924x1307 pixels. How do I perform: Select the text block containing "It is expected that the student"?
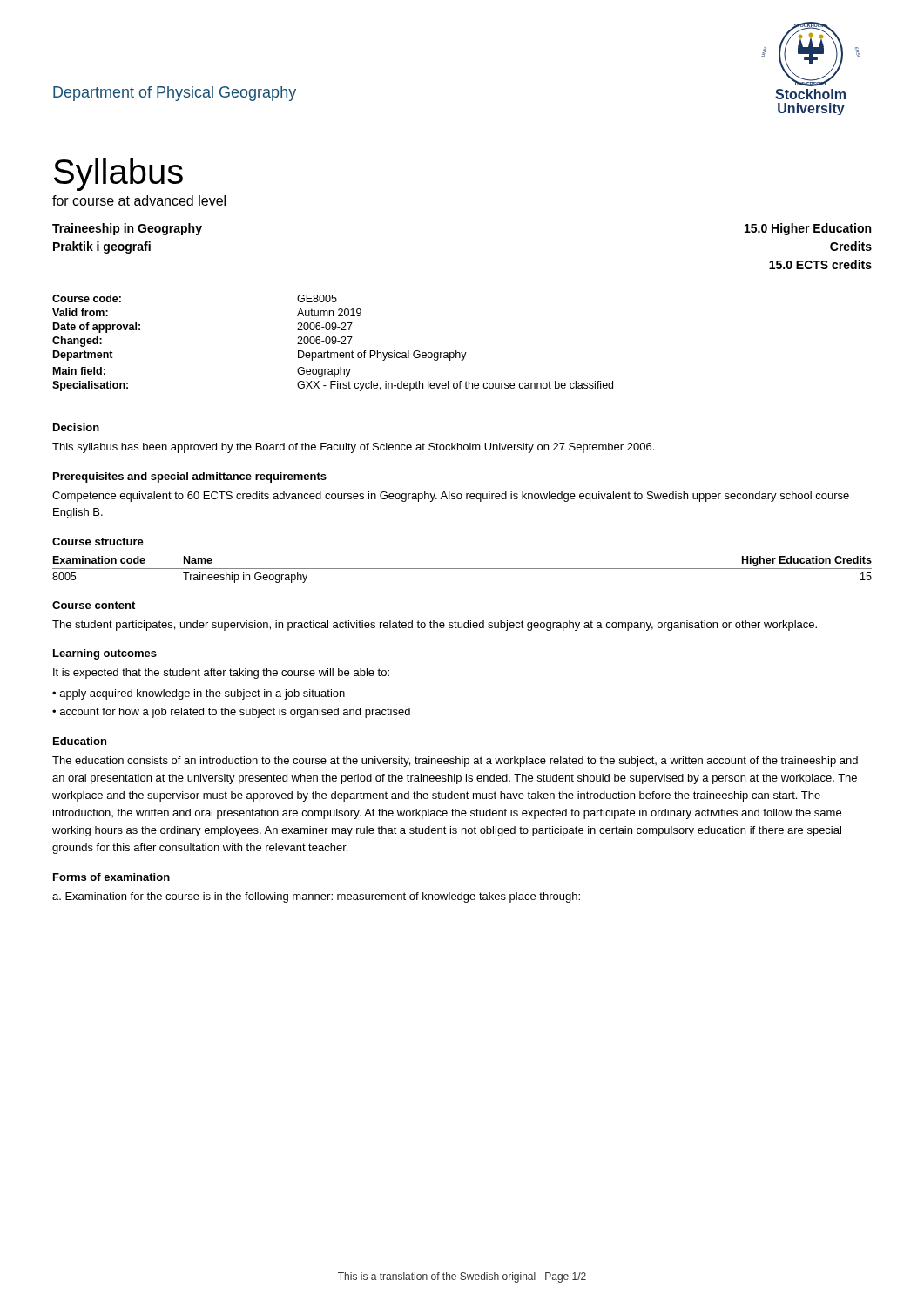(x=221, y=672)
